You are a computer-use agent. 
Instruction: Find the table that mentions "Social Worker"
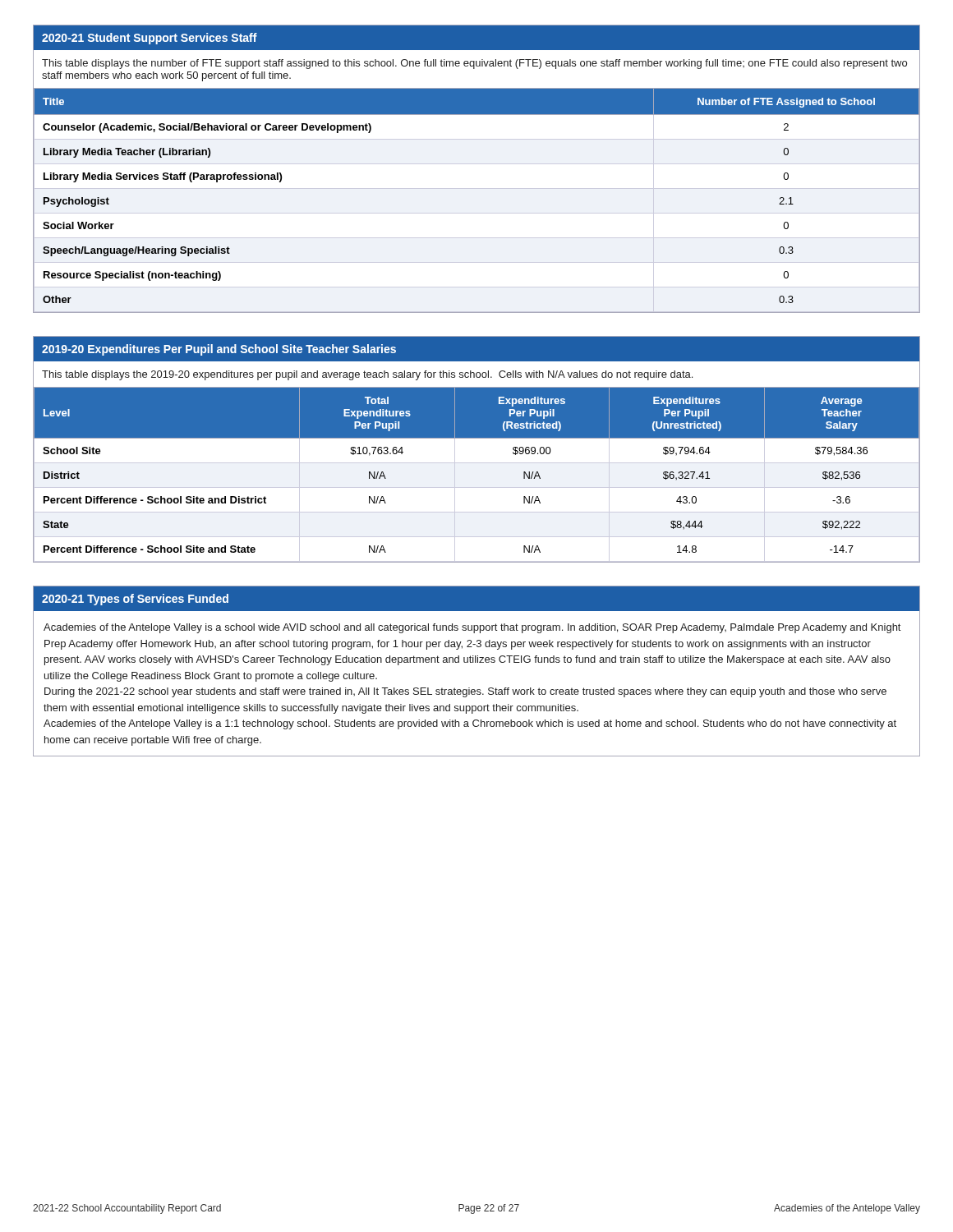tap(476, 200)
